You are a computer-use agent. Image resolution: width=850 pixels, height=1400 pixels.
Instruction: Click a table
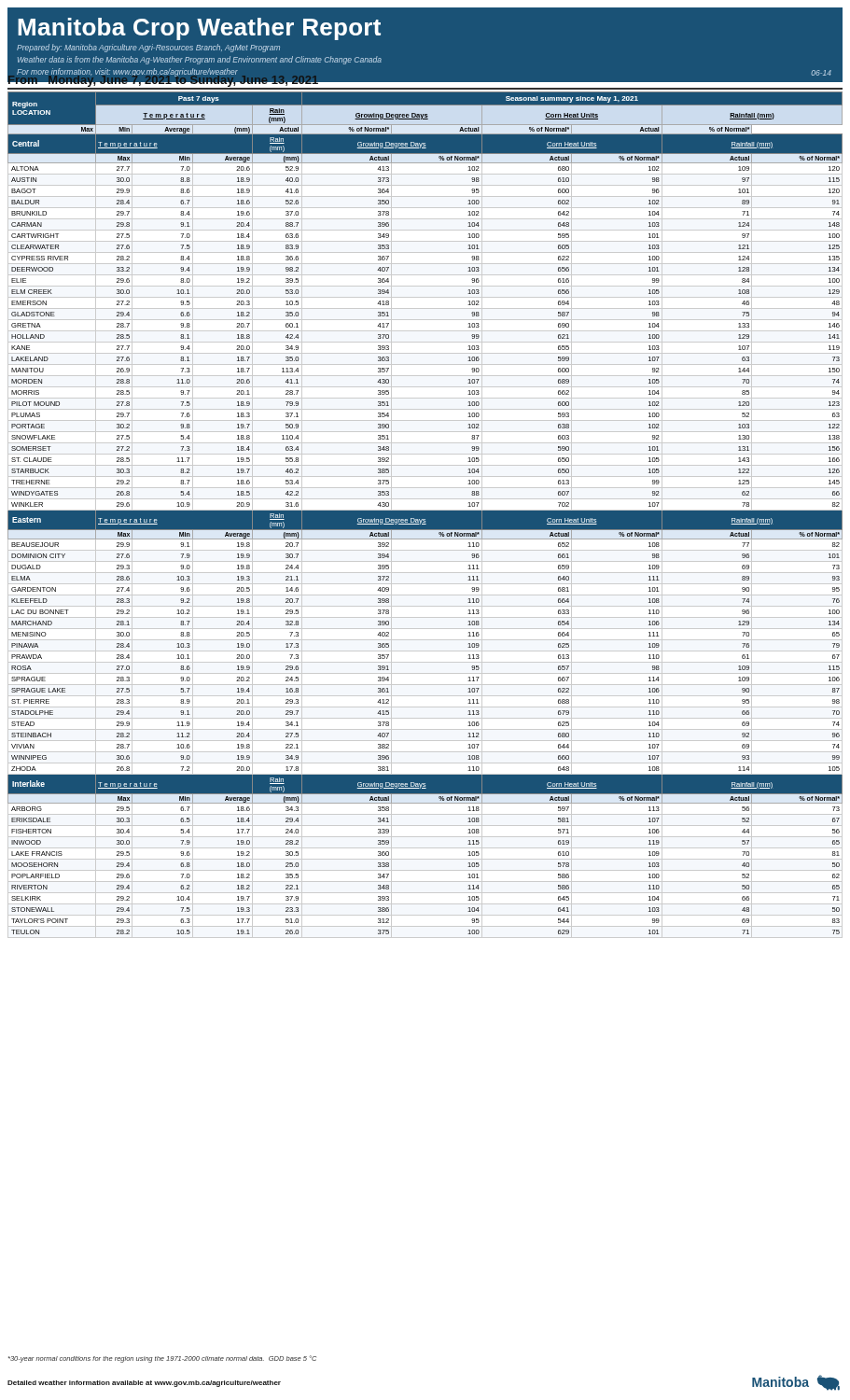pyautogui.click(x=425, y=515)
